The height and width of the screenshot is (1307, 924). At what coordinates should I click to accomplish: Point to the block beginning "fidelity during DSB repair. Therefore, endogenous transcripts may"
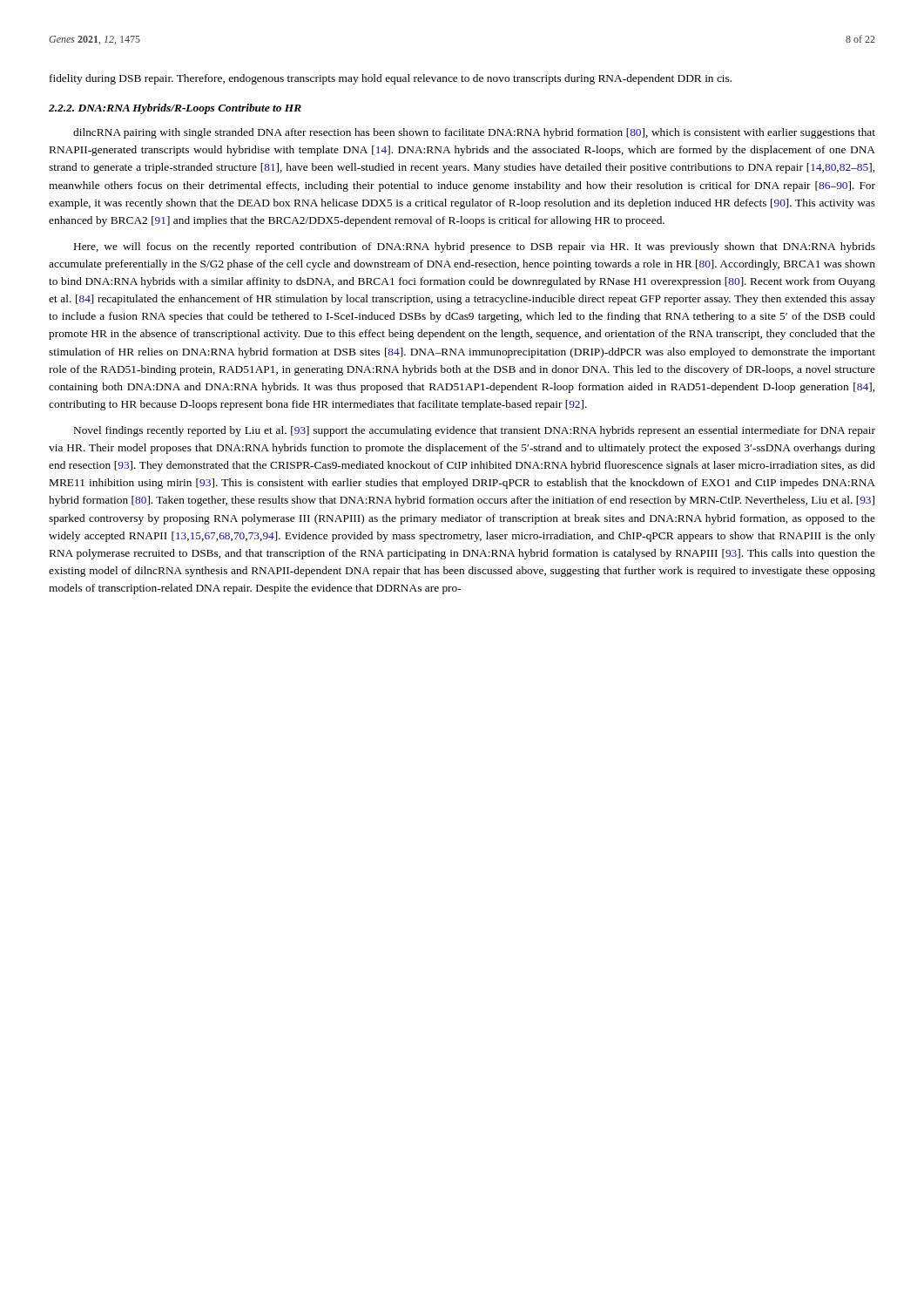(x=462, y=78)
